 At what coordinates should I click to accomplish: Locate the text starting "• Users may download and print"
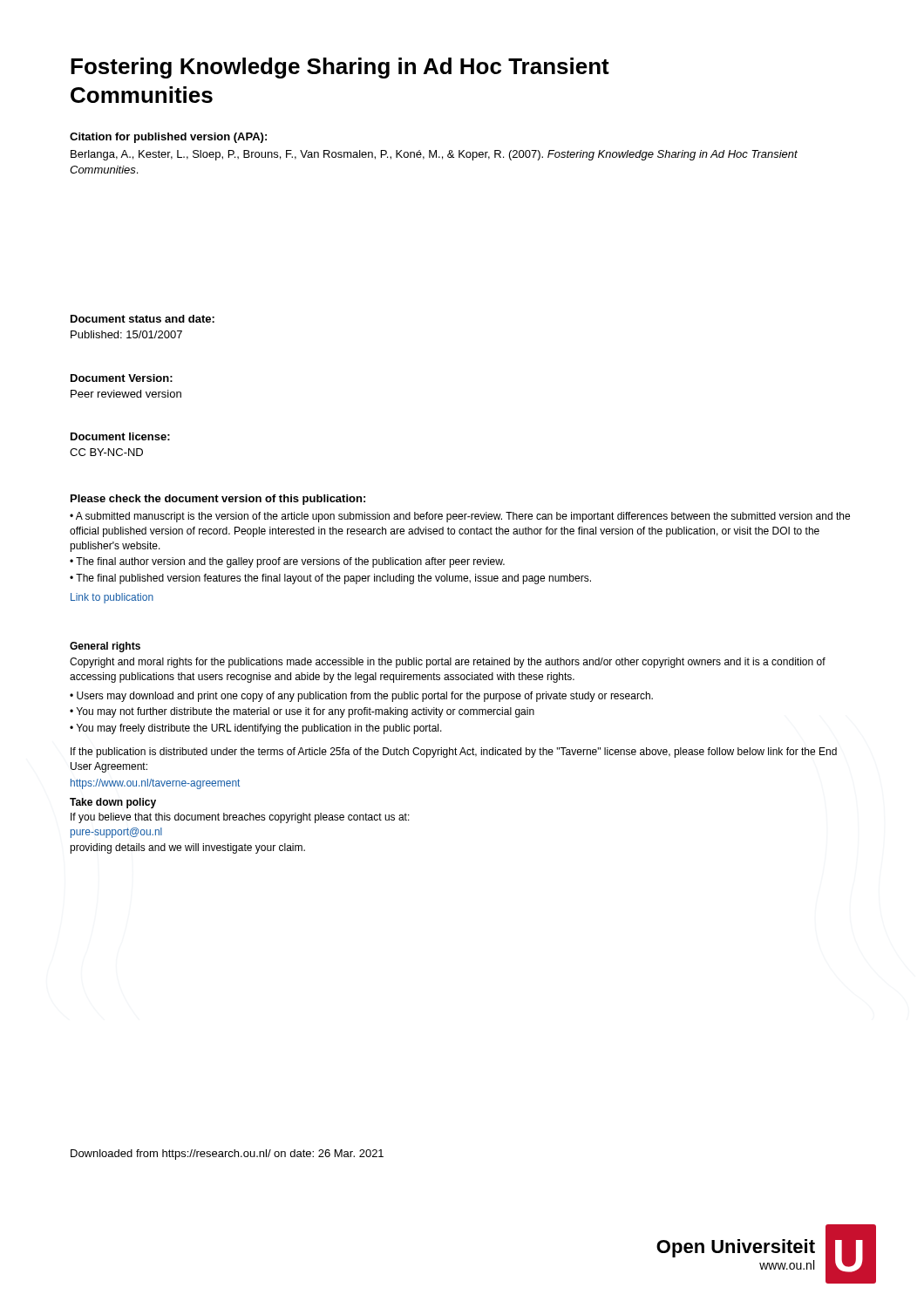click(x=362, y=695)
